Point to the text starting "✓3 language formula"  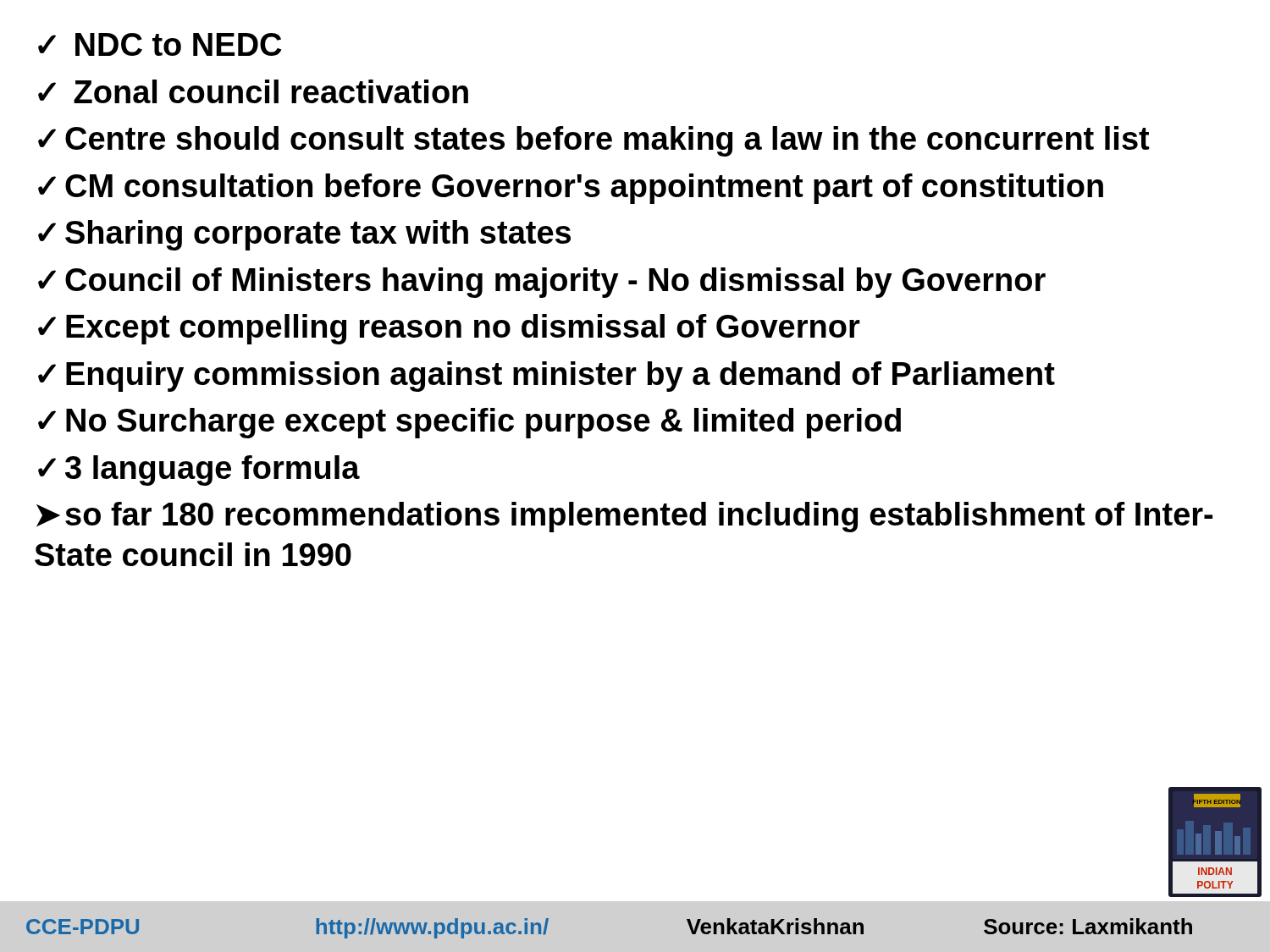(x=199, y=470)
